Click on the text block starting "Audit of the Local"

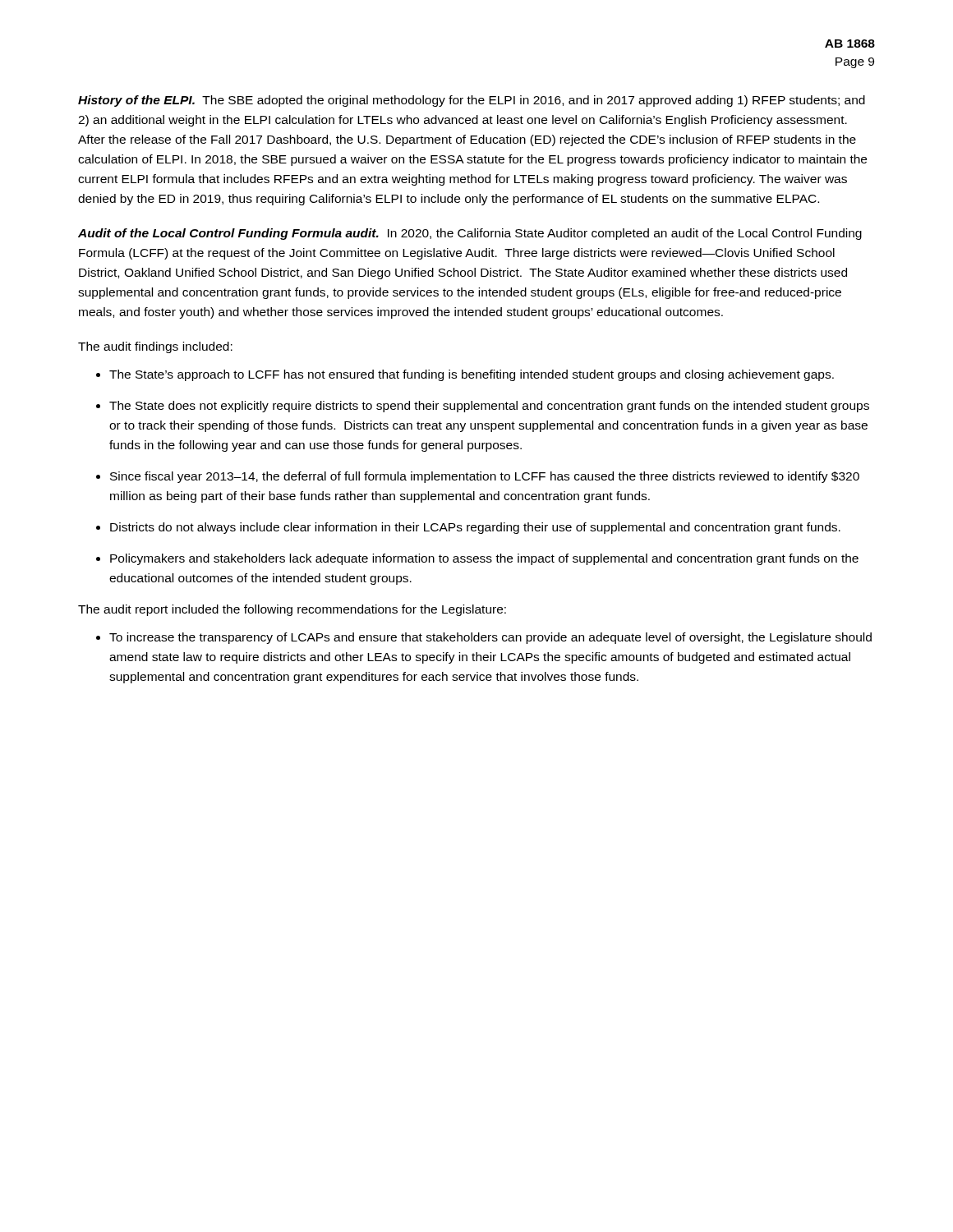coord(476,273)
